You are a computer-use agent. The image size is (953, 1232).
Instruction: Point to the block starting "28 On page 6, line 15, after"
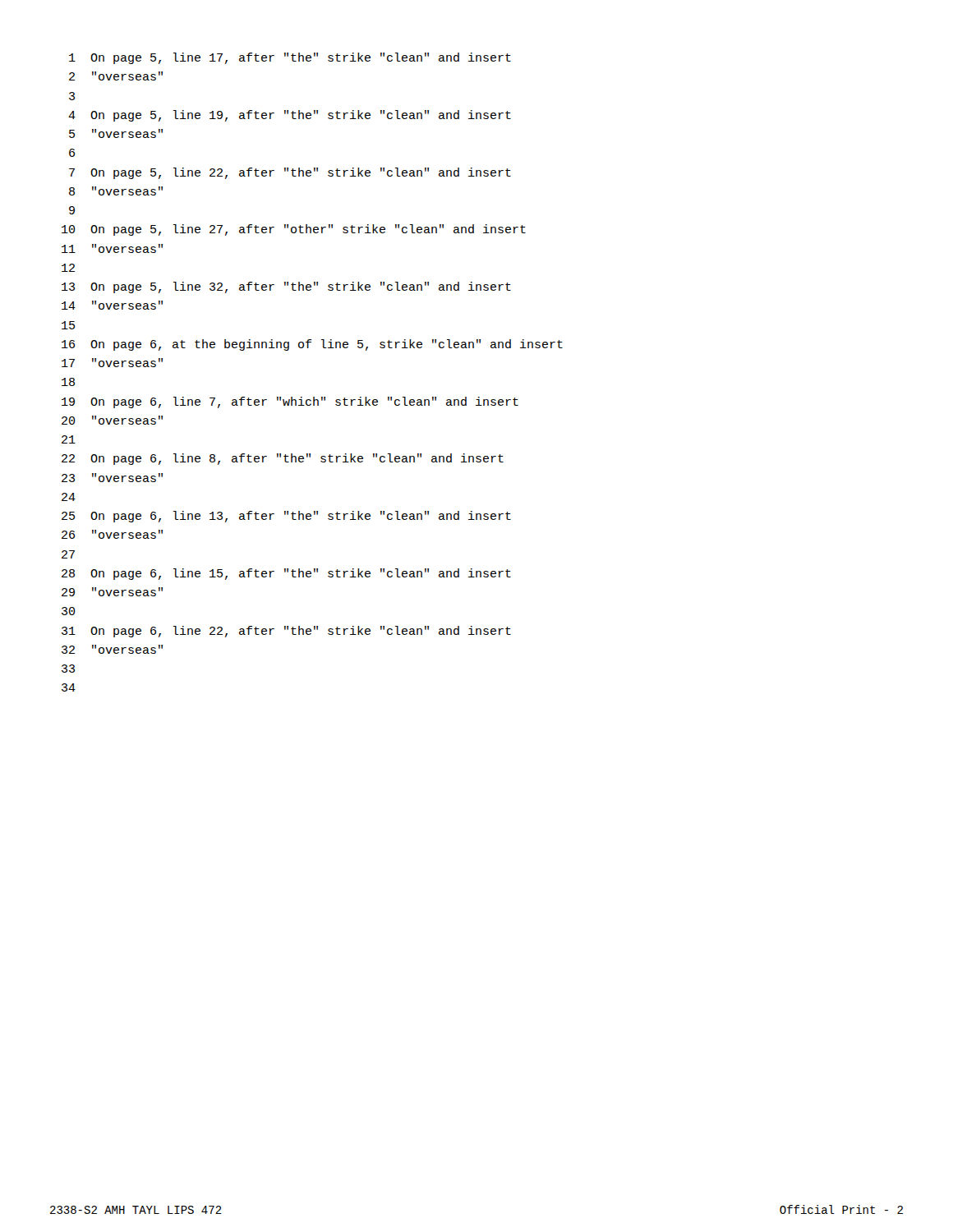(x=476, y=574)
